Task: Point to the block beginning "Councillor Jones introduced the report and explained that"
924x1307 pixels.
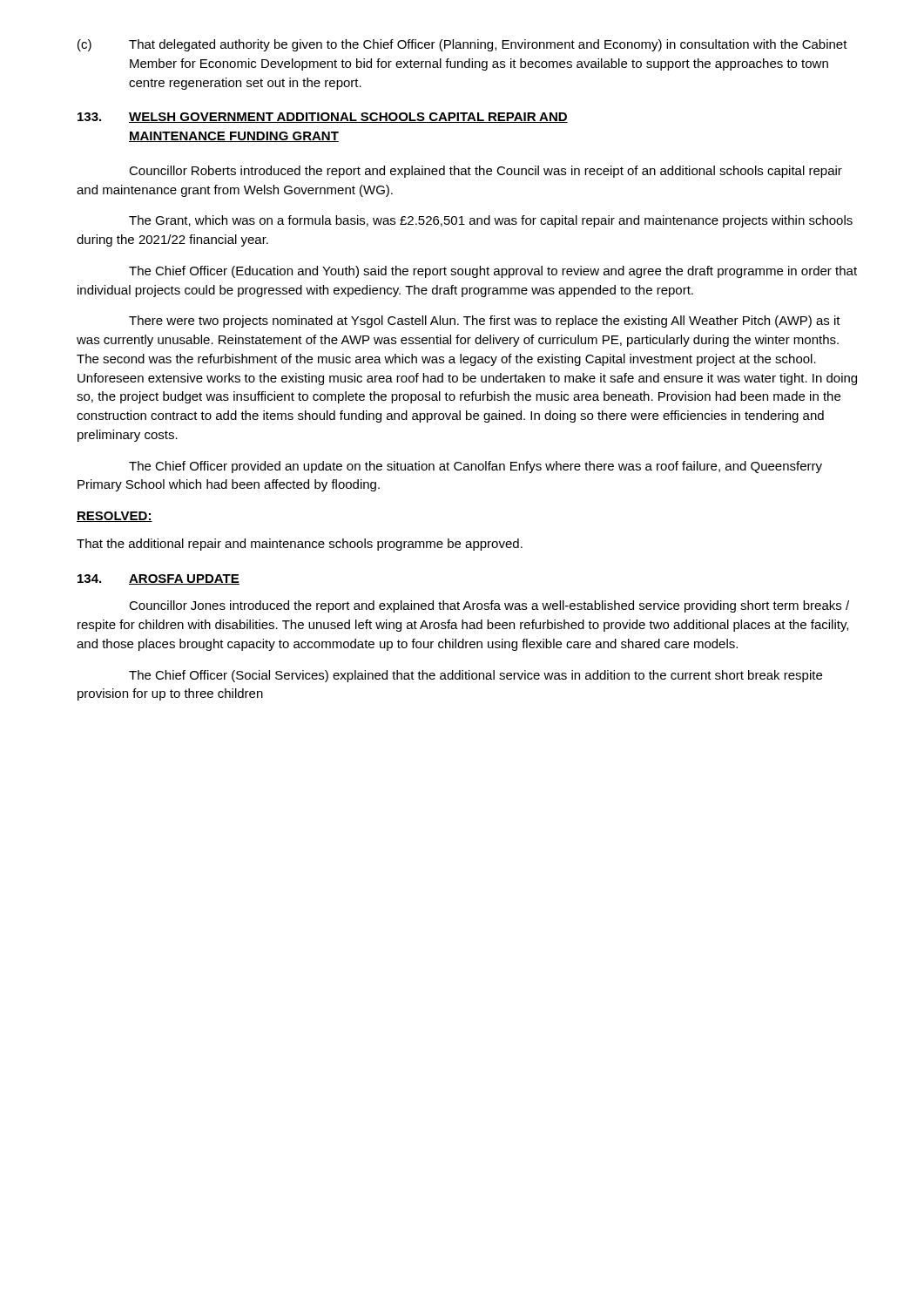Action: pos(463,624)
